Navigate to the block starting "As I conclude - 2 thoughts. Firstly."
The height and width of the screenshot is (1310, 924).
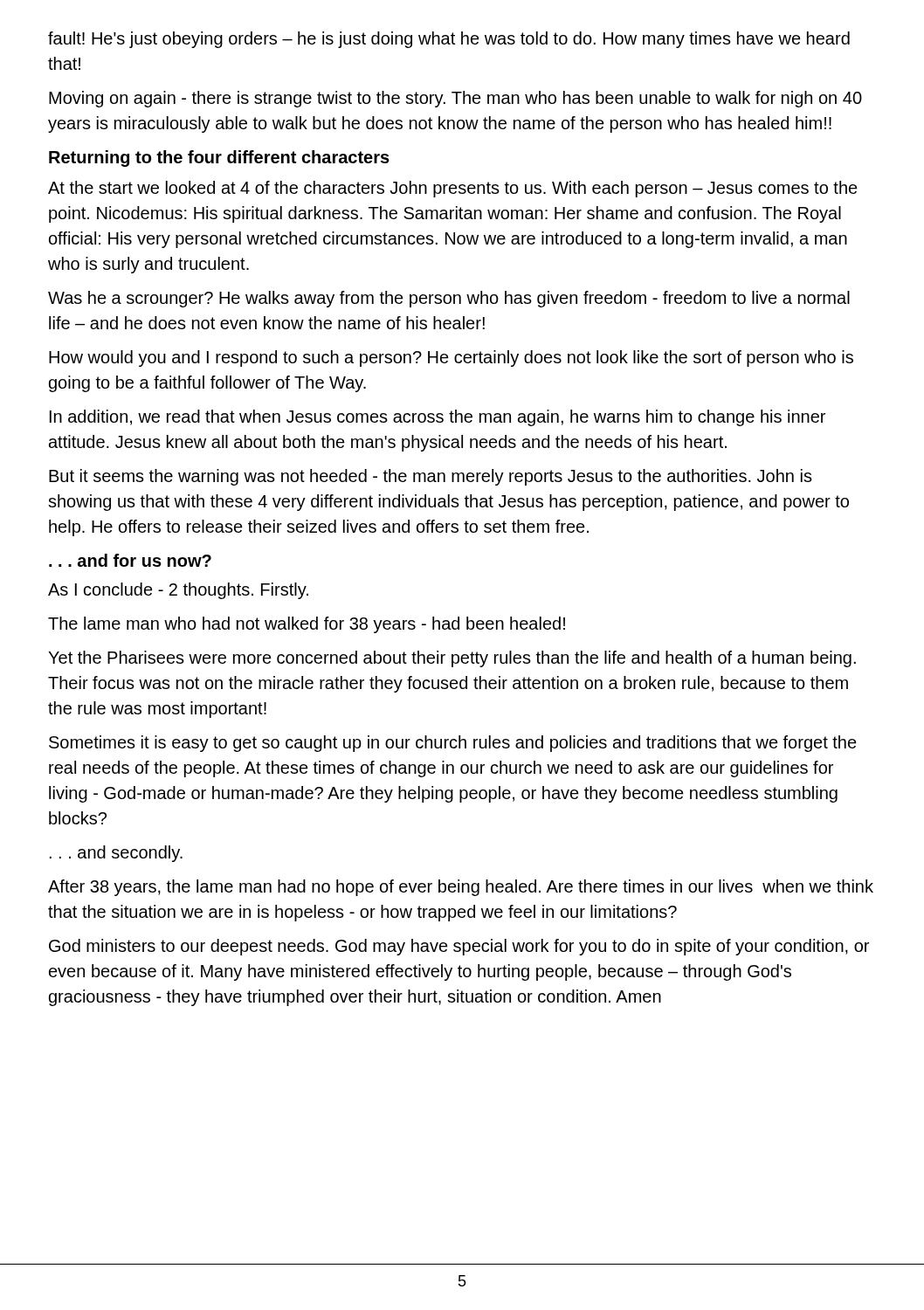[178, 591]
